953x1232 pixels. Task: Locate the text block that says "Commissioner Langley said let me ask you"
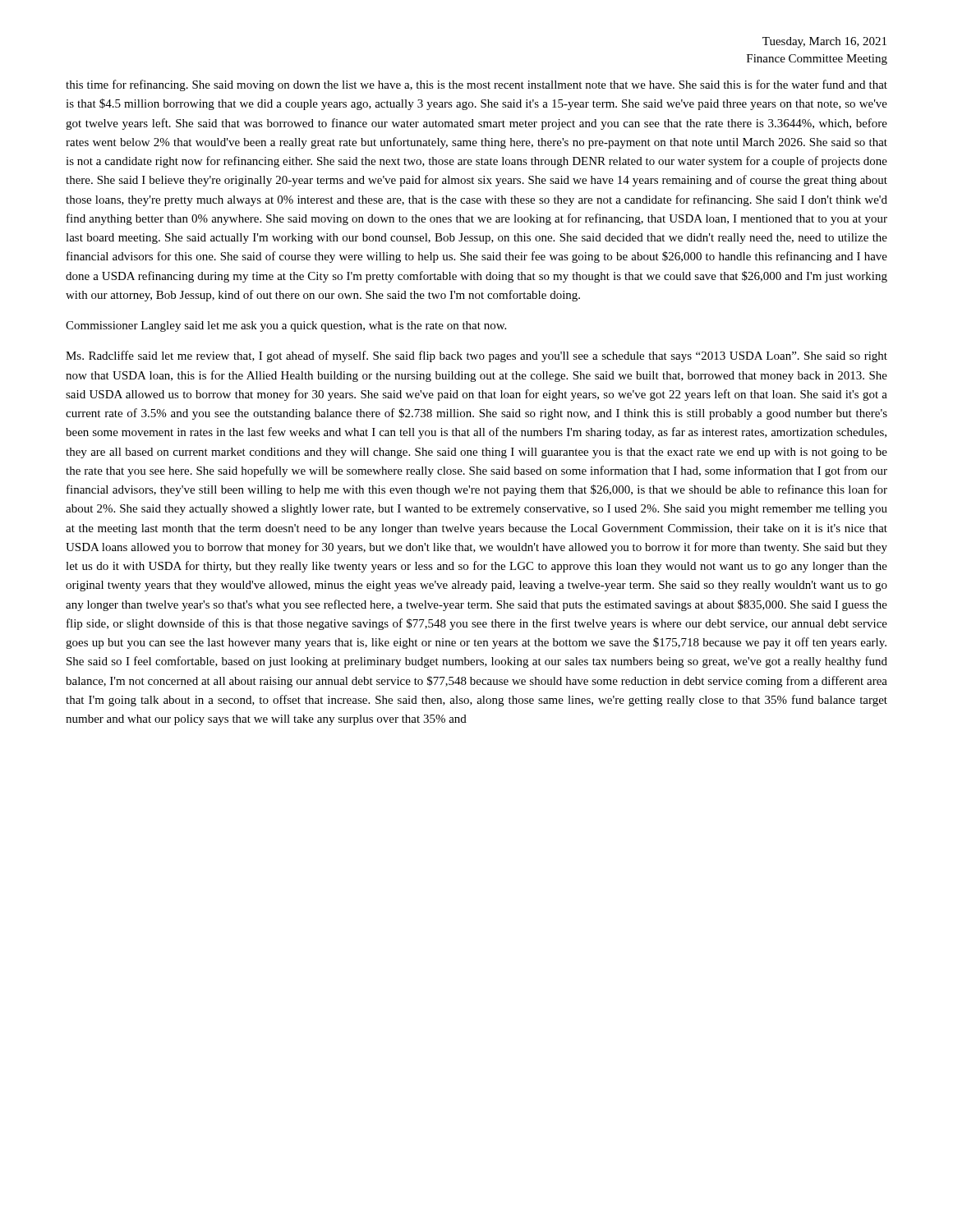tap(476, 326)
